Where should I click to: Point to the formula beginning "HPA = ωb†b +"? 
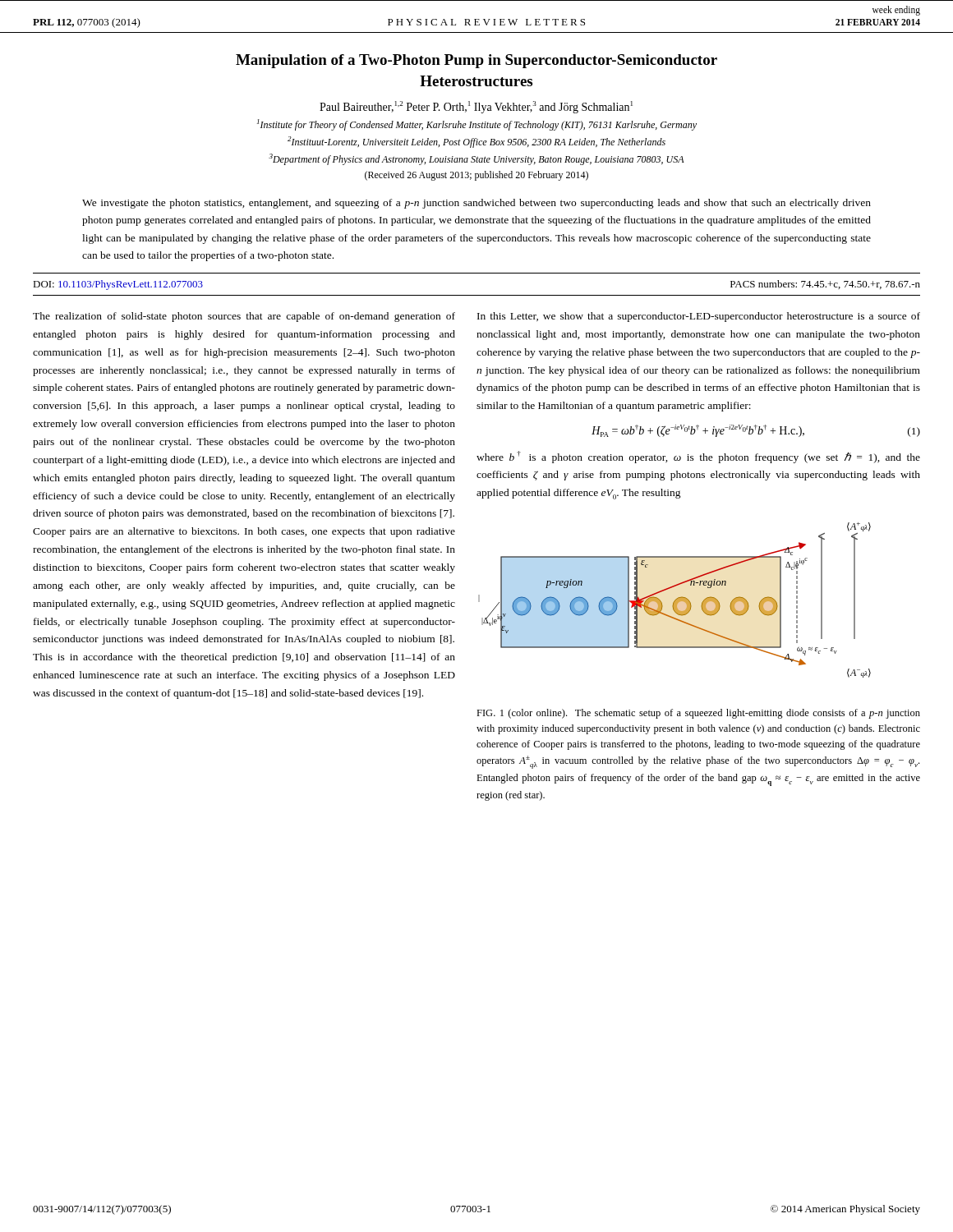(x=756, y=431)
